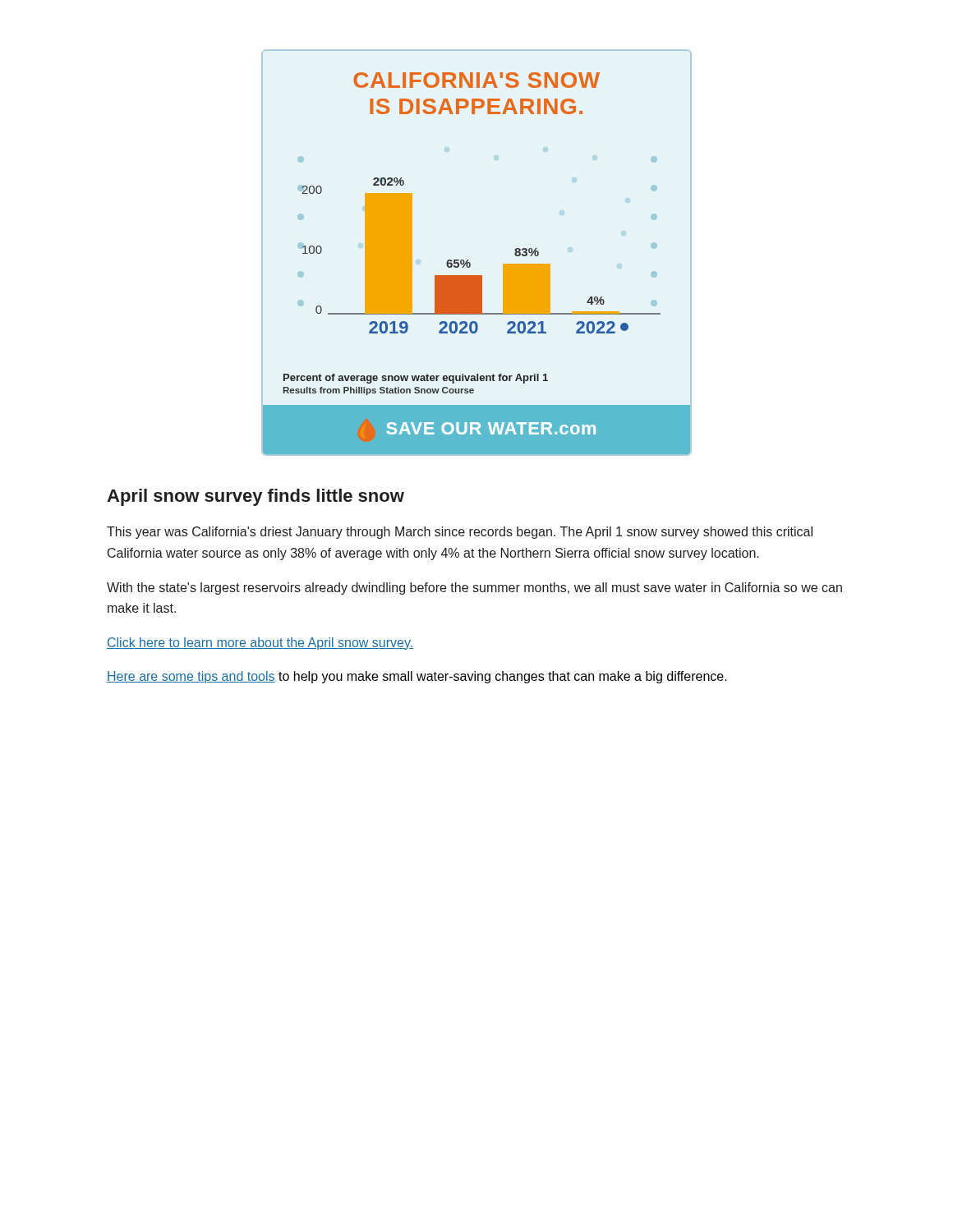
Task: Click on the bar chart
Action: click(476, 253)
